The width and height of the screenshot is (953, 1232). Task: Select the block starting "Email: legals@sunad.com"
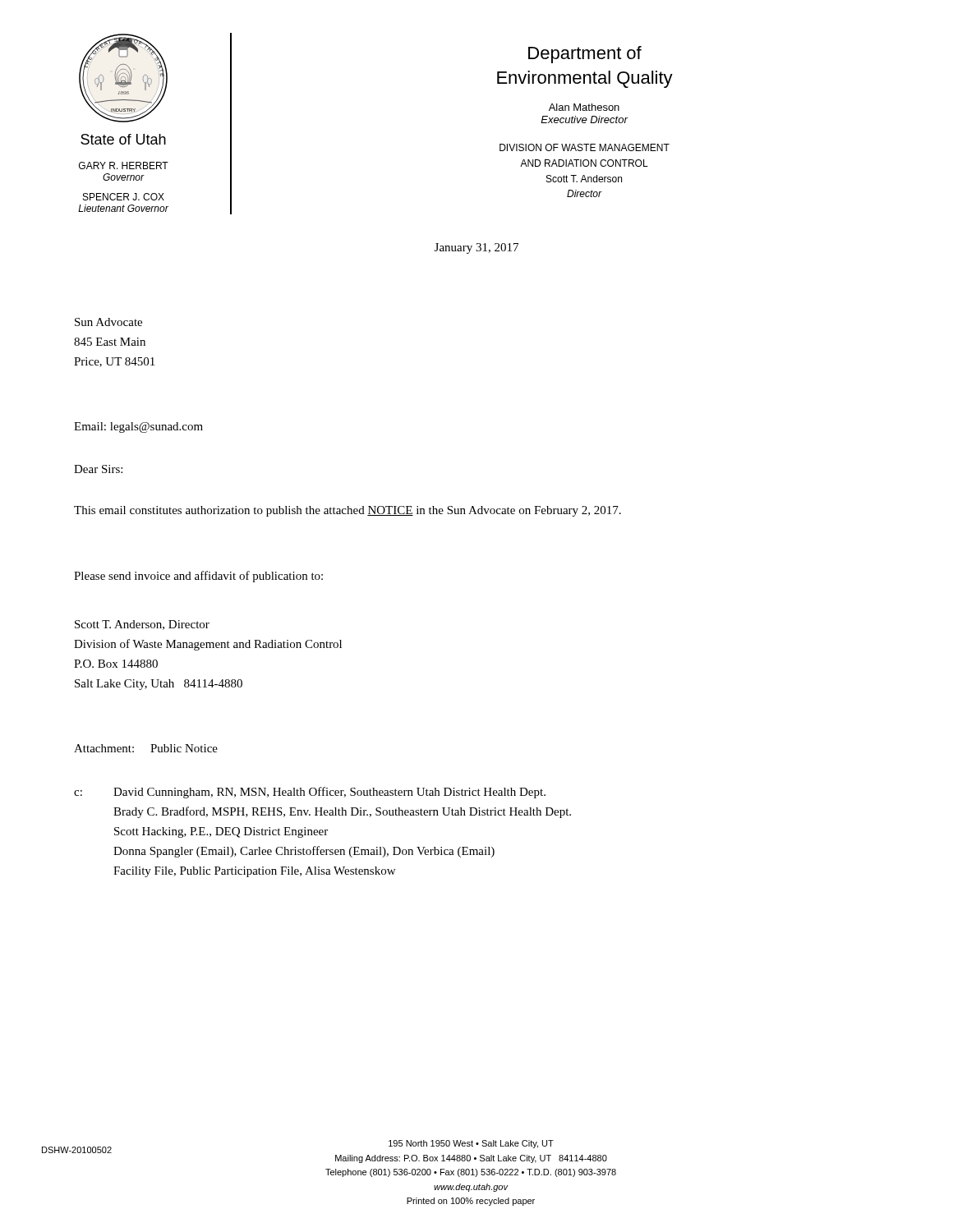pos(138,426)
